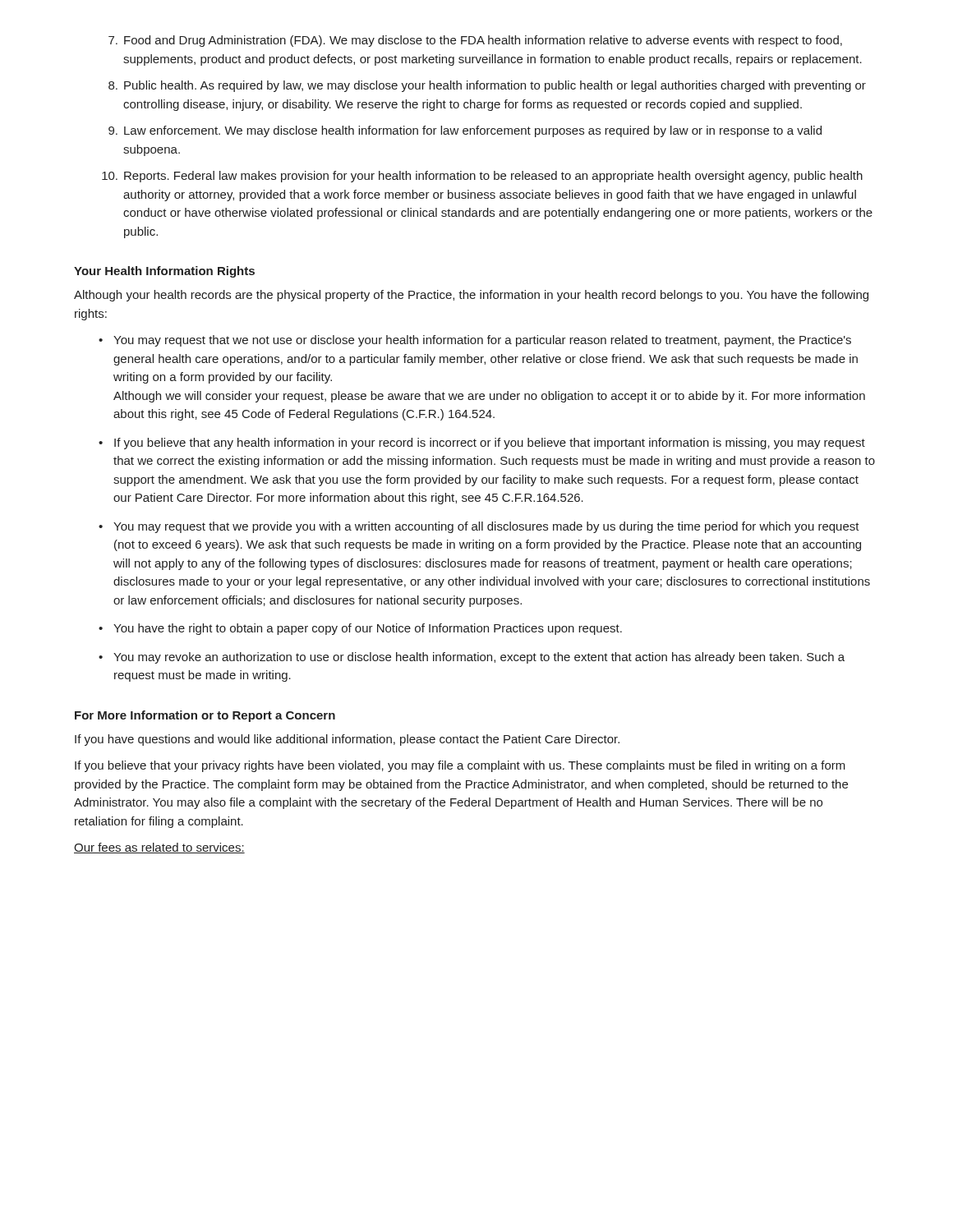Select the text block containing "Although your health records are the"
The height and width of the screenshot is (1232, 953).
[x=472, y=304]
